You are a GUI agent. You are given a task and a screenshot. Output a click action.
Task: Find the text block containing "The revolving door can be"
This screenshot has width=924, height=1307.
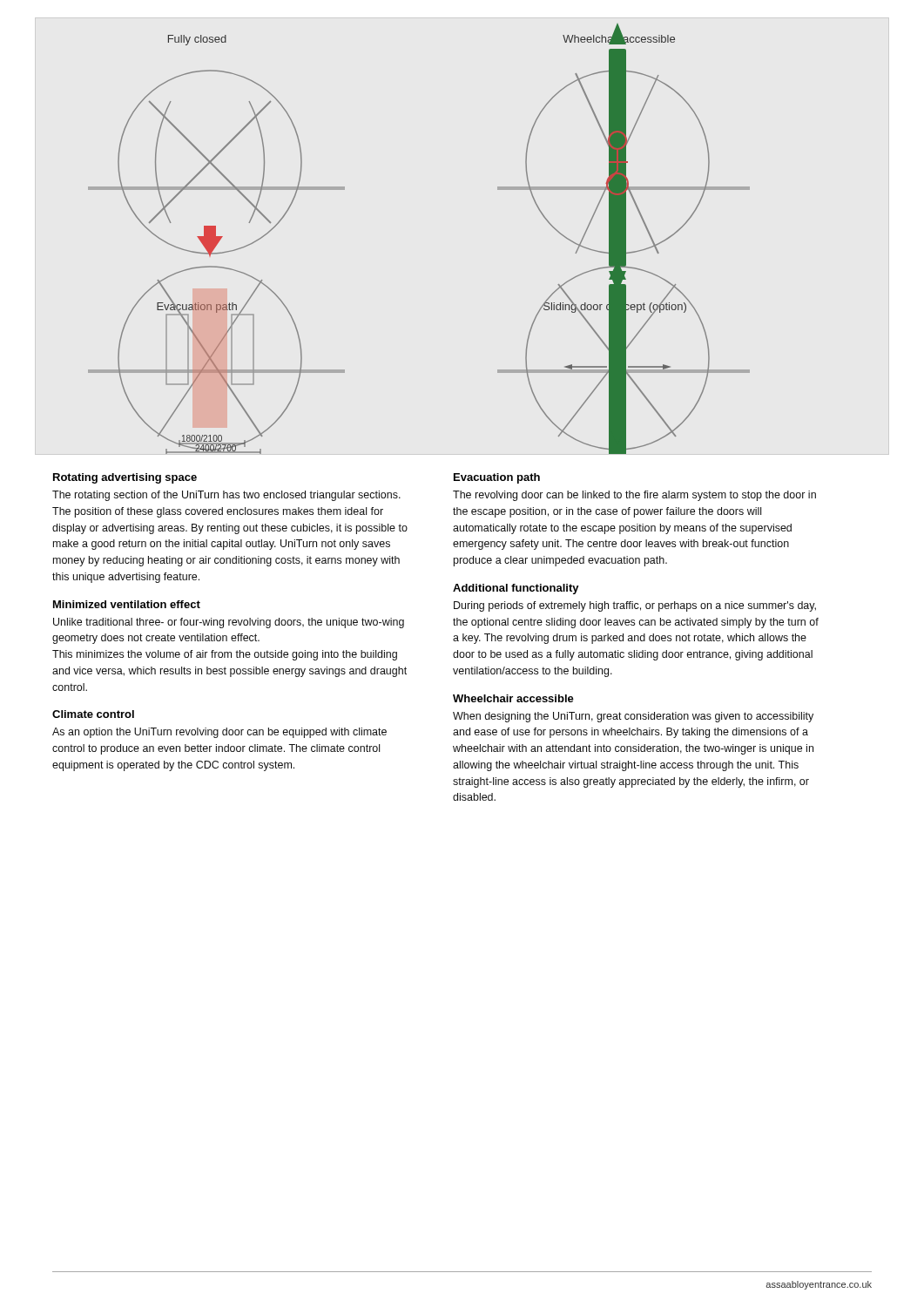tap(636, 528)
